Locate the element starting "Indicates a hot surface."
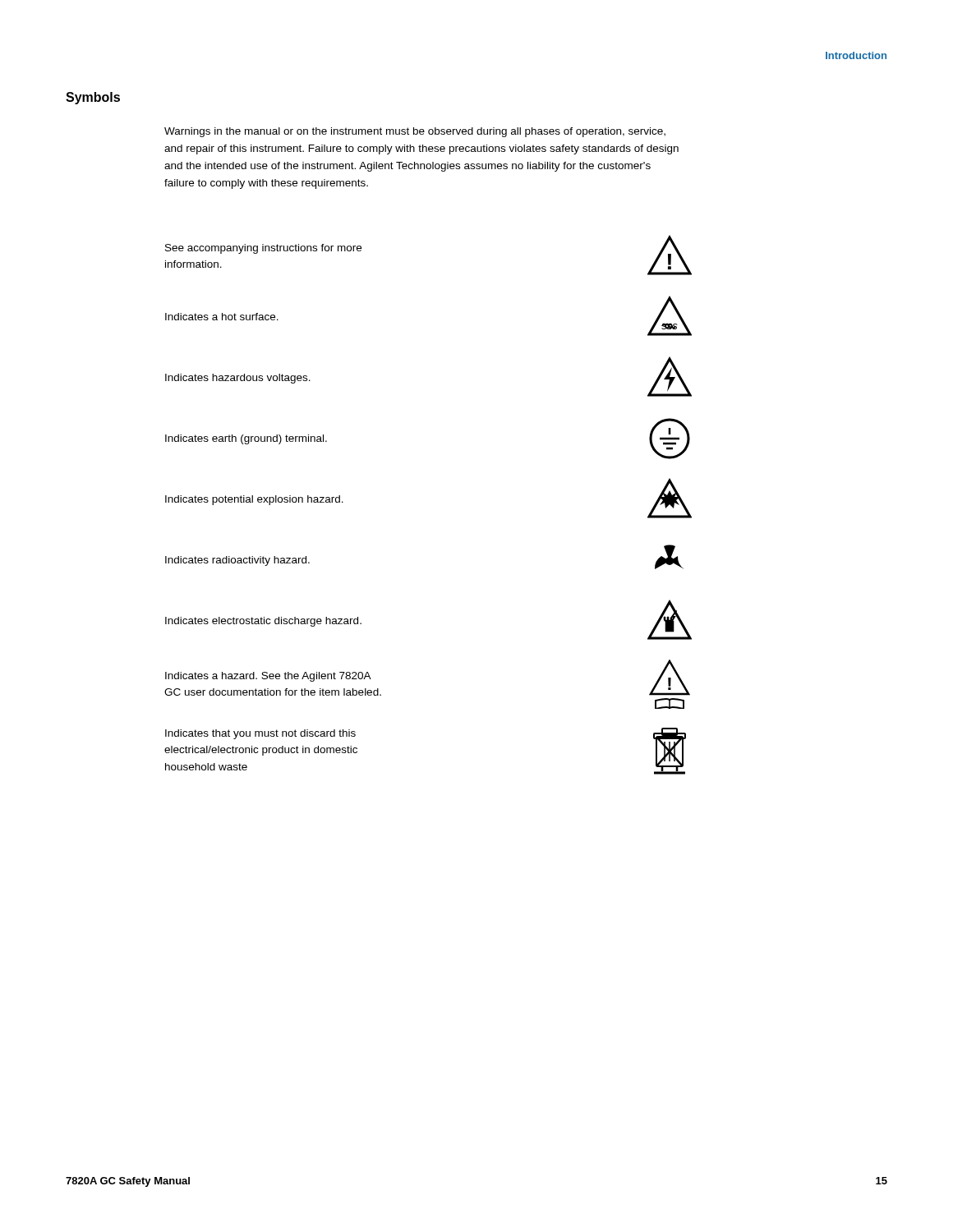Viewport: 953px width, 1232px height. pos(222,317)
